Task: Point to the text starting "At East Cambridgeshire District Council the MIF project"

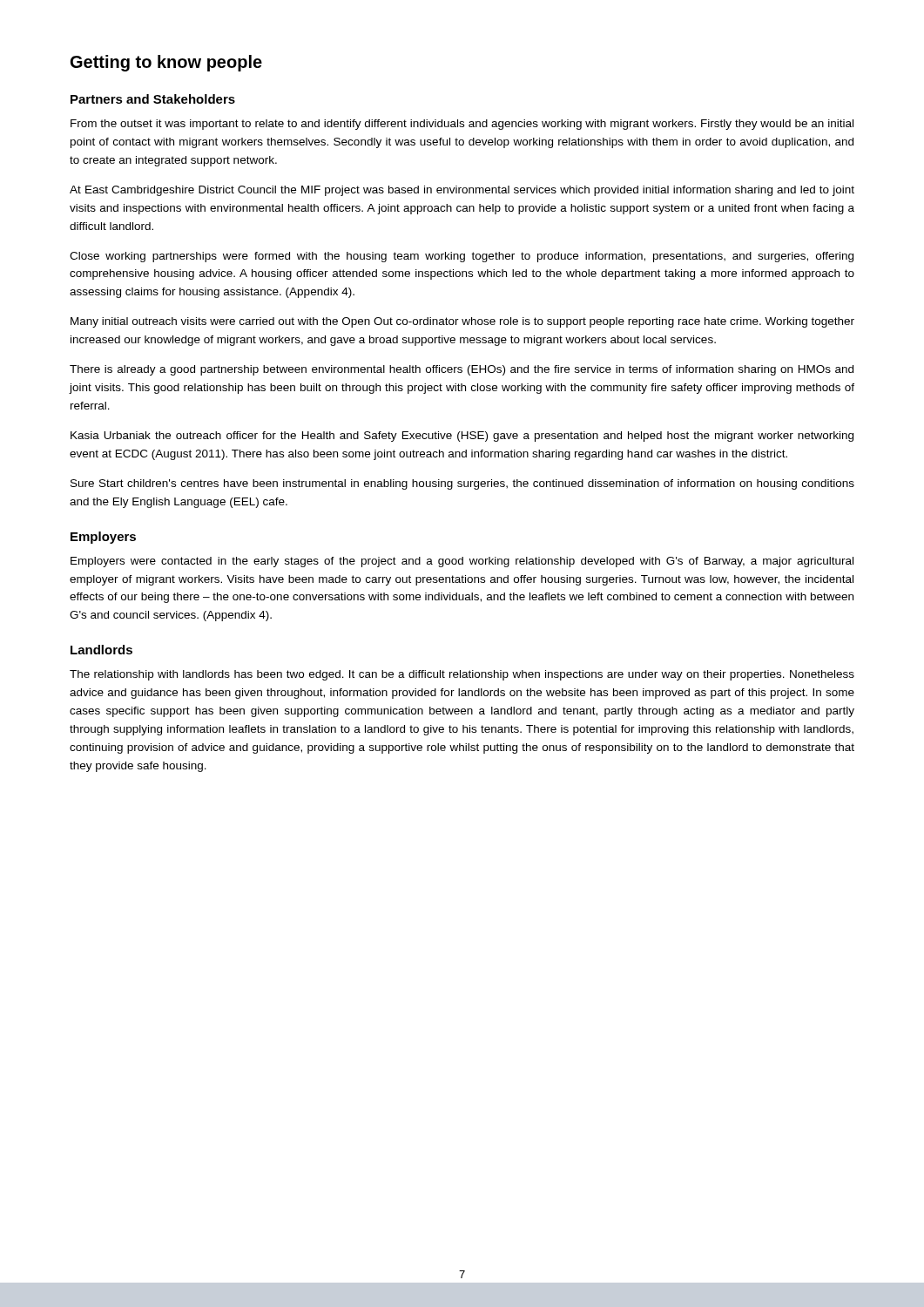Action: [462, 207]
